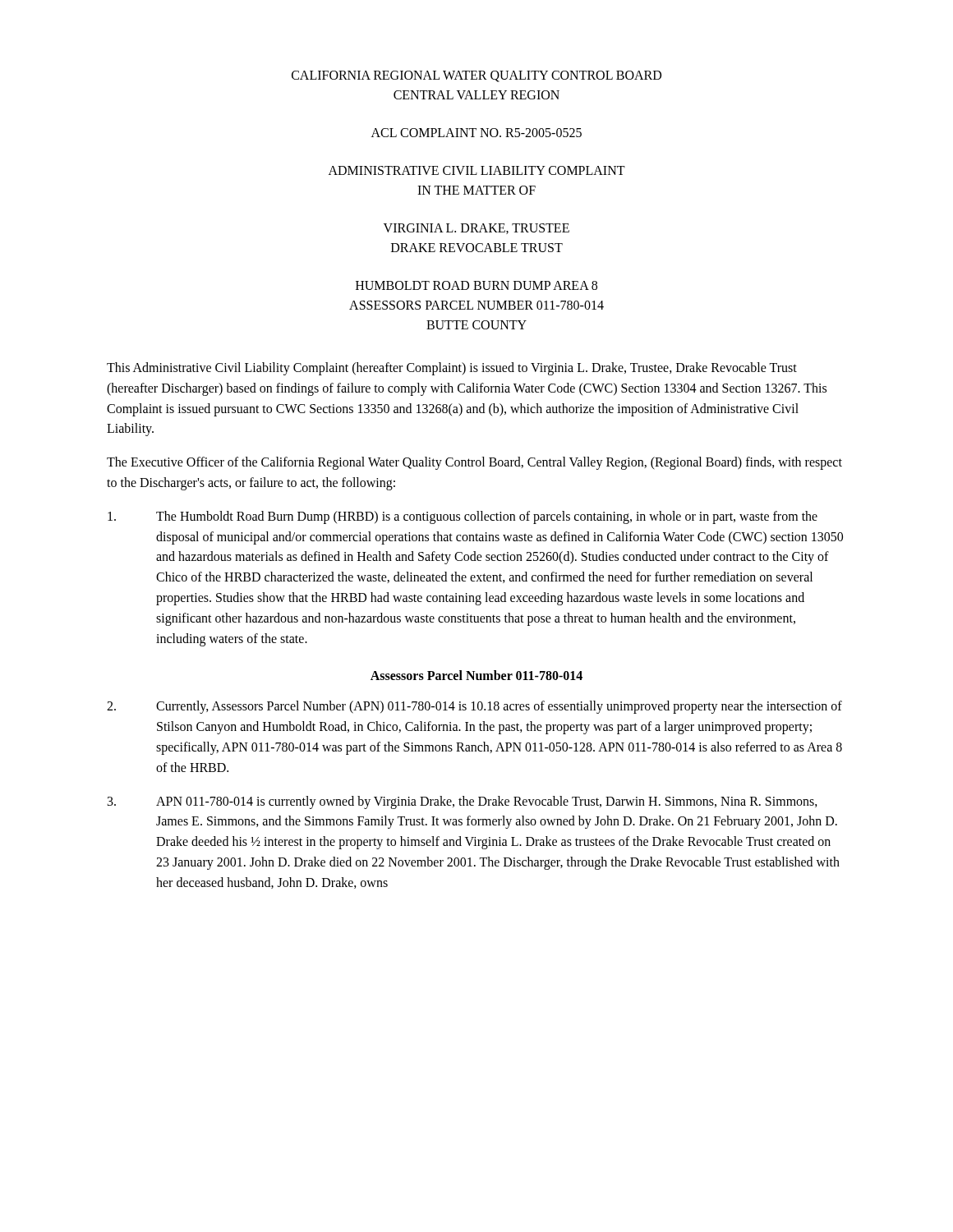Click where it says "ACL COMPLAINT NO. R5-2005-0525"
Screen dimensions: 1232x953
[x=476, y=133]
